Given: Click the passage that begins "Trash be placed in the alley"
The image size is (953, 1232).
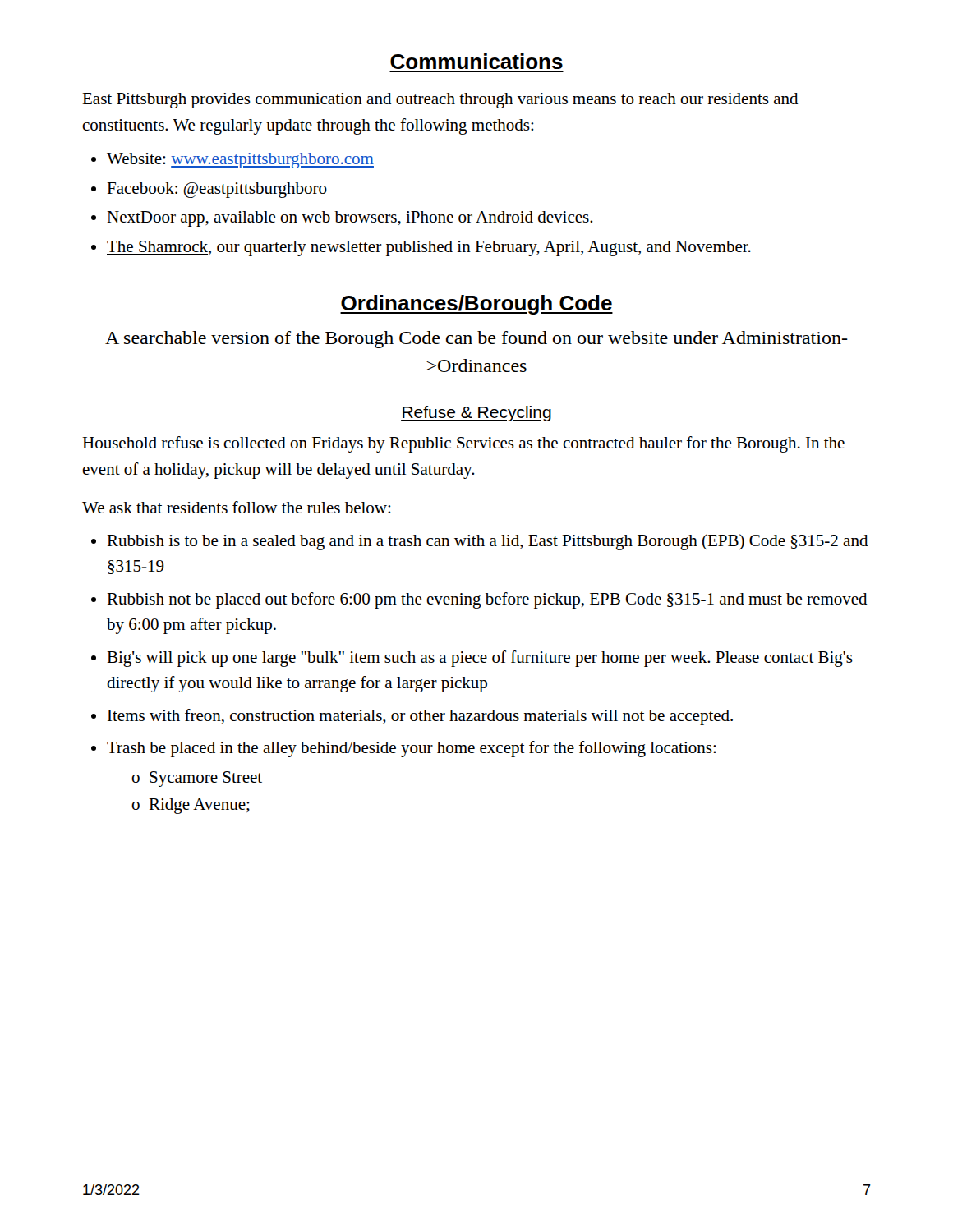Looking at the screenshot, I should [412, 749].
